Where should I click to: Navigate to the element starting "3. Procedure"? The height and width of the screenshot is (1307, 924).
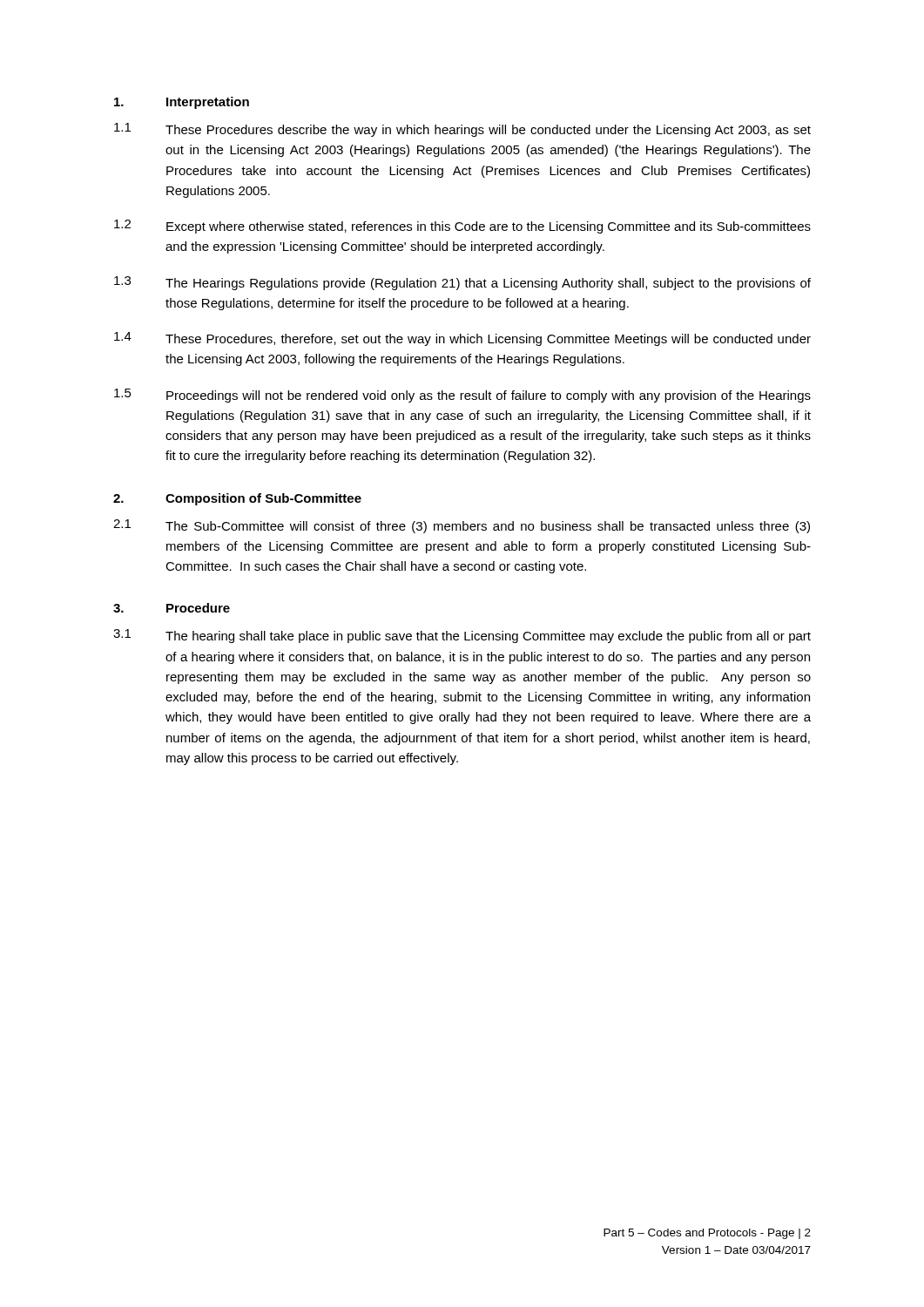(172, 608)
